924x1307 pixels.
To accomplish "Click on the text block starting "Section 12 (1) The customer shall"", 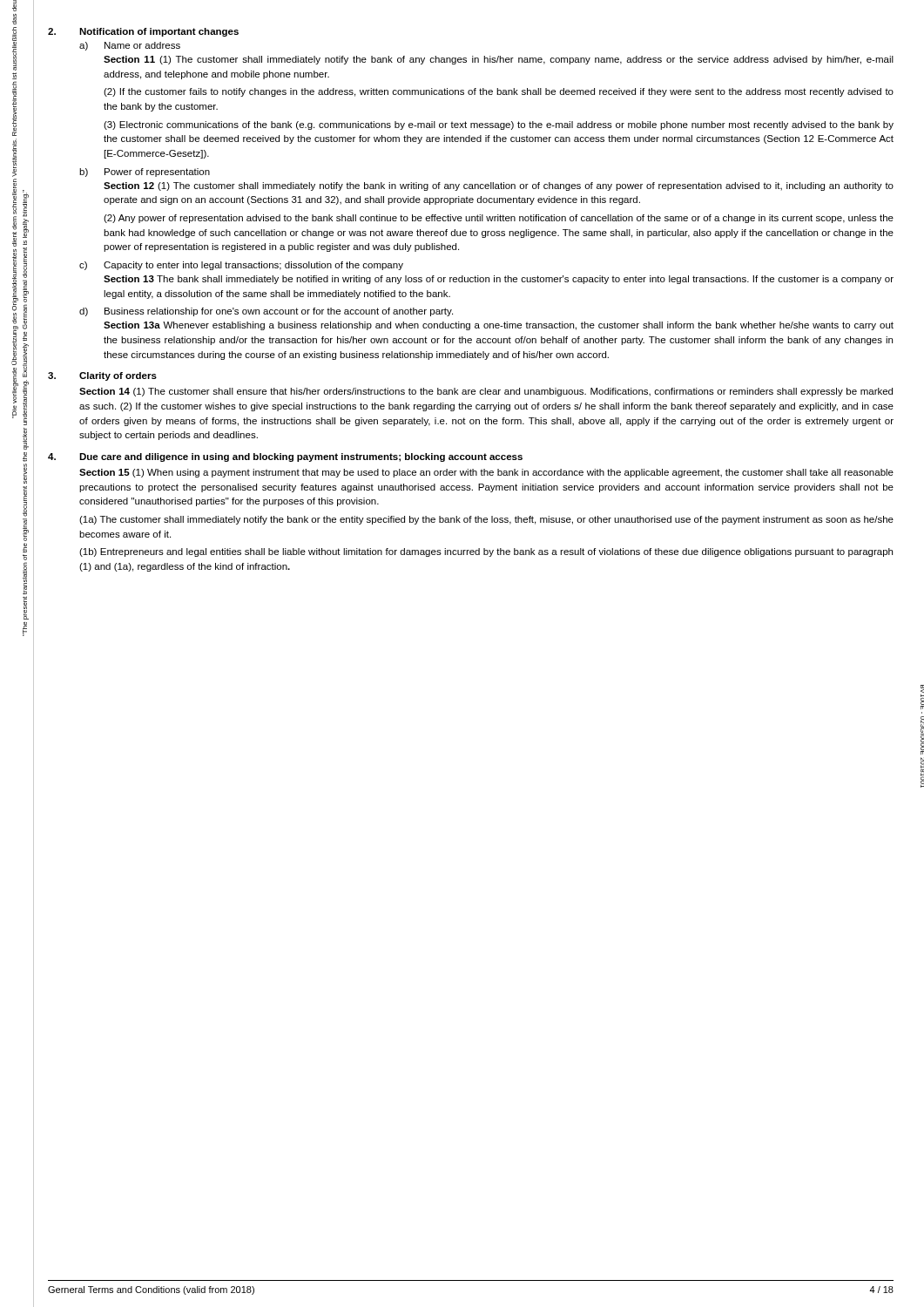I will point(499,216).
